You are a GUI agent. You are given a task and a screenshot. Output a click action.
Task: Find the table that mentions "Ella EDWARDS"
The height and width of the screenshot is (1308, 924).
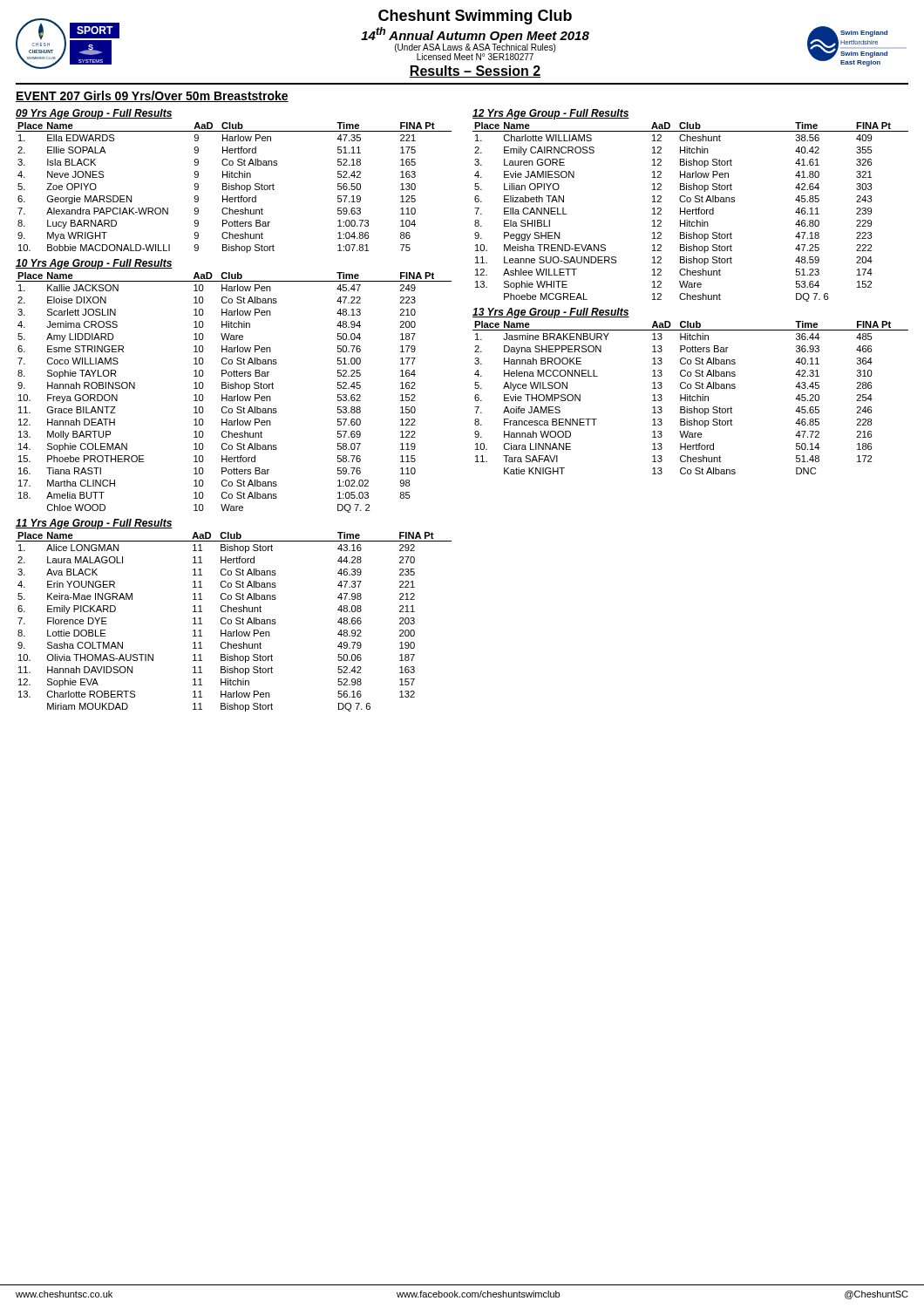(234, 187)
